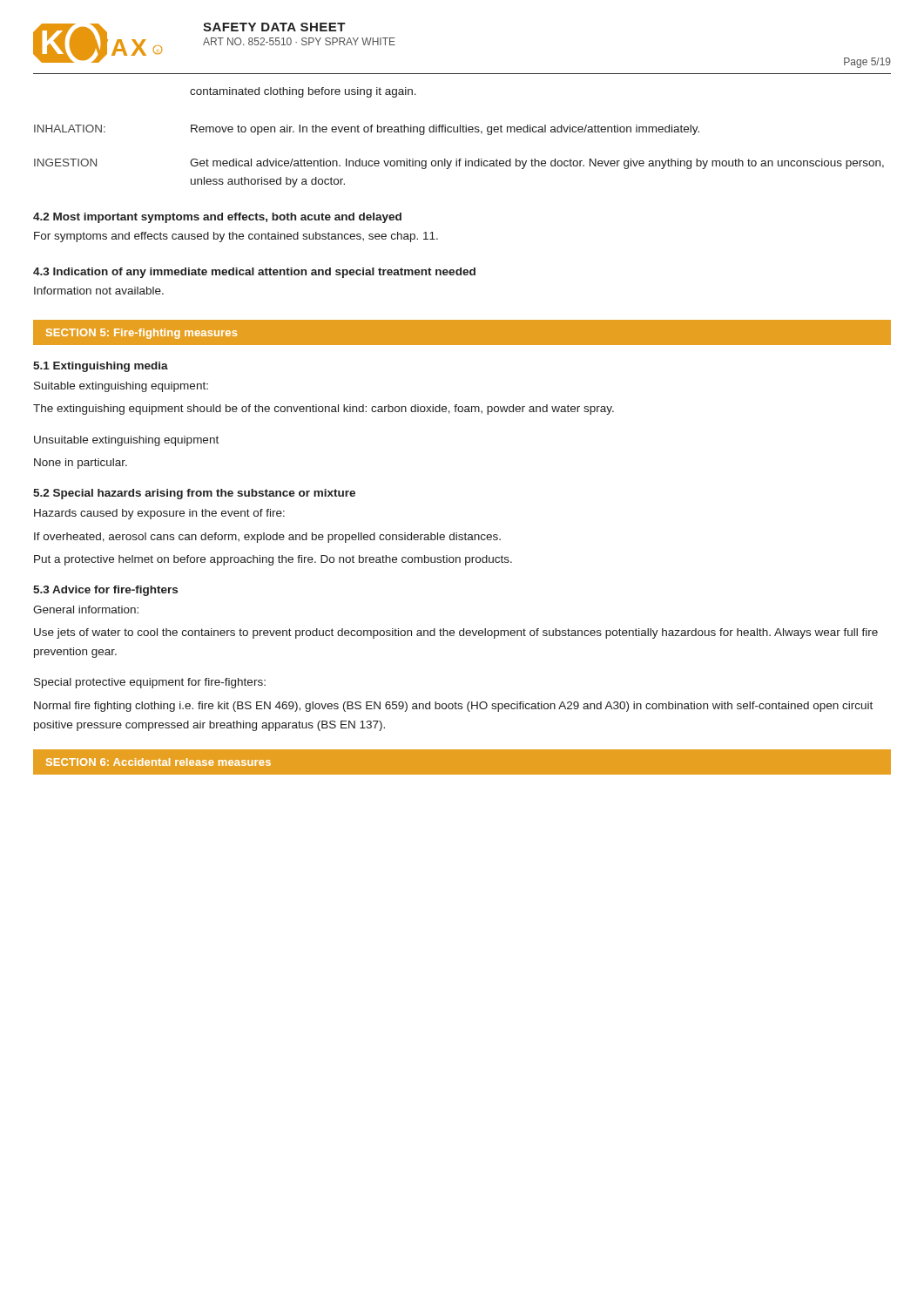Click on the text block that says "For symptoms and effects caused by the"
924x1307 pixels.
236,235
